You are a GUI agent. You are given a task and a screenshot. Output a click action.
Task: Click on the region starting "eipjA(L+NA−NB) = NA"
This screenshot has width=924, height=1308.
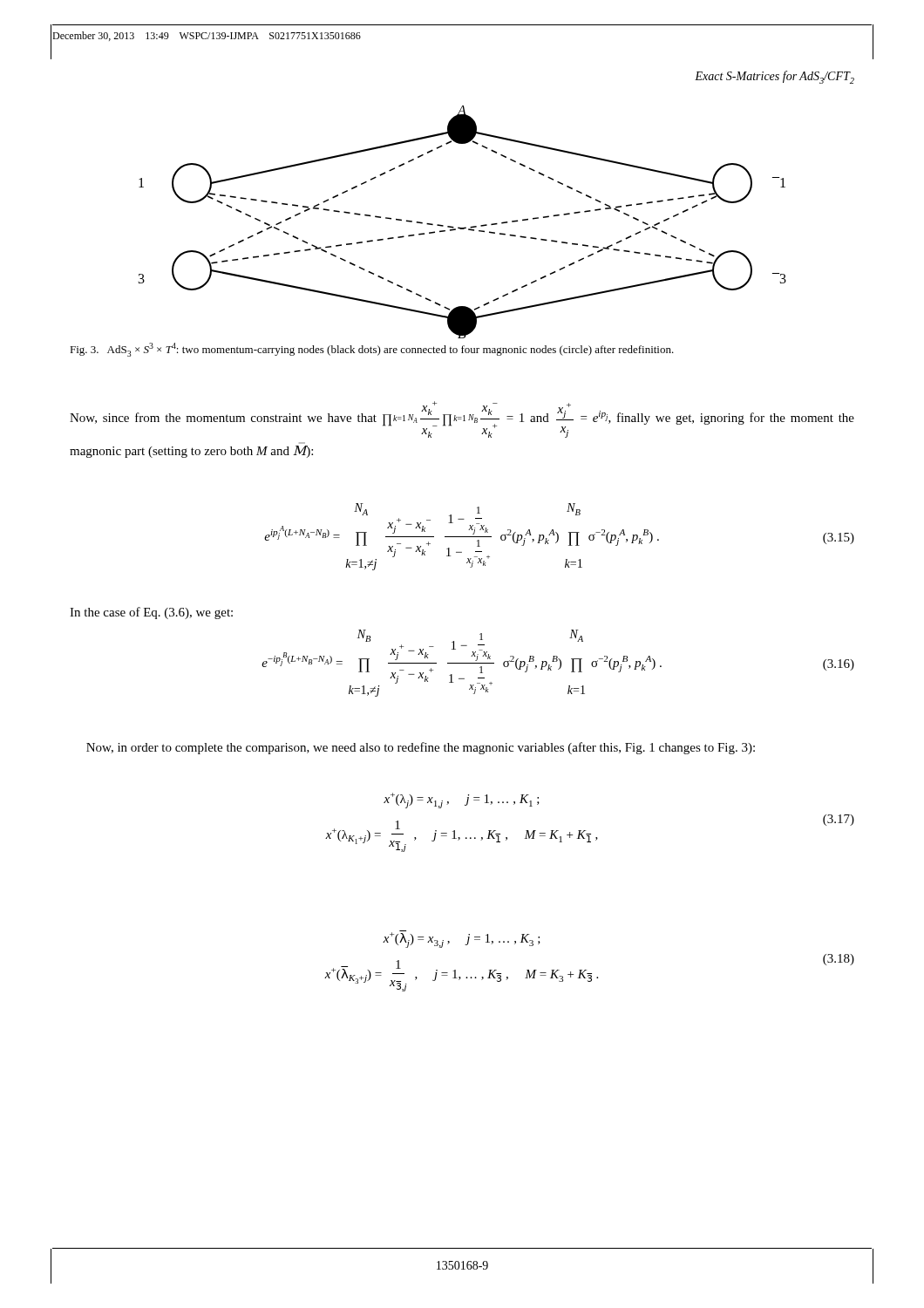[x=462, y=537]
